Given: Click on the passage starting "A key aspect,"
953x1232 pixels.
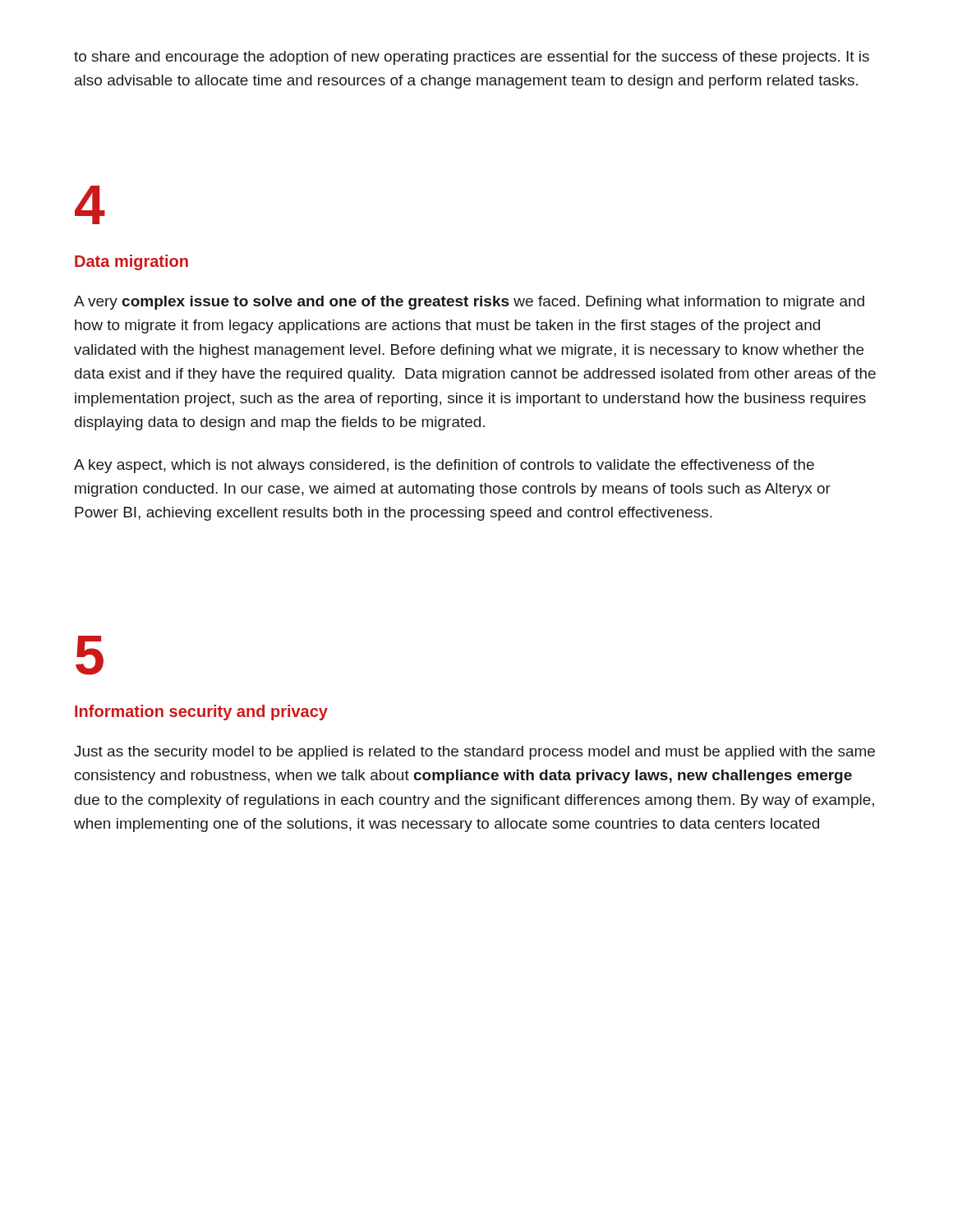Looking at the screenshot, I should [452, 488].
